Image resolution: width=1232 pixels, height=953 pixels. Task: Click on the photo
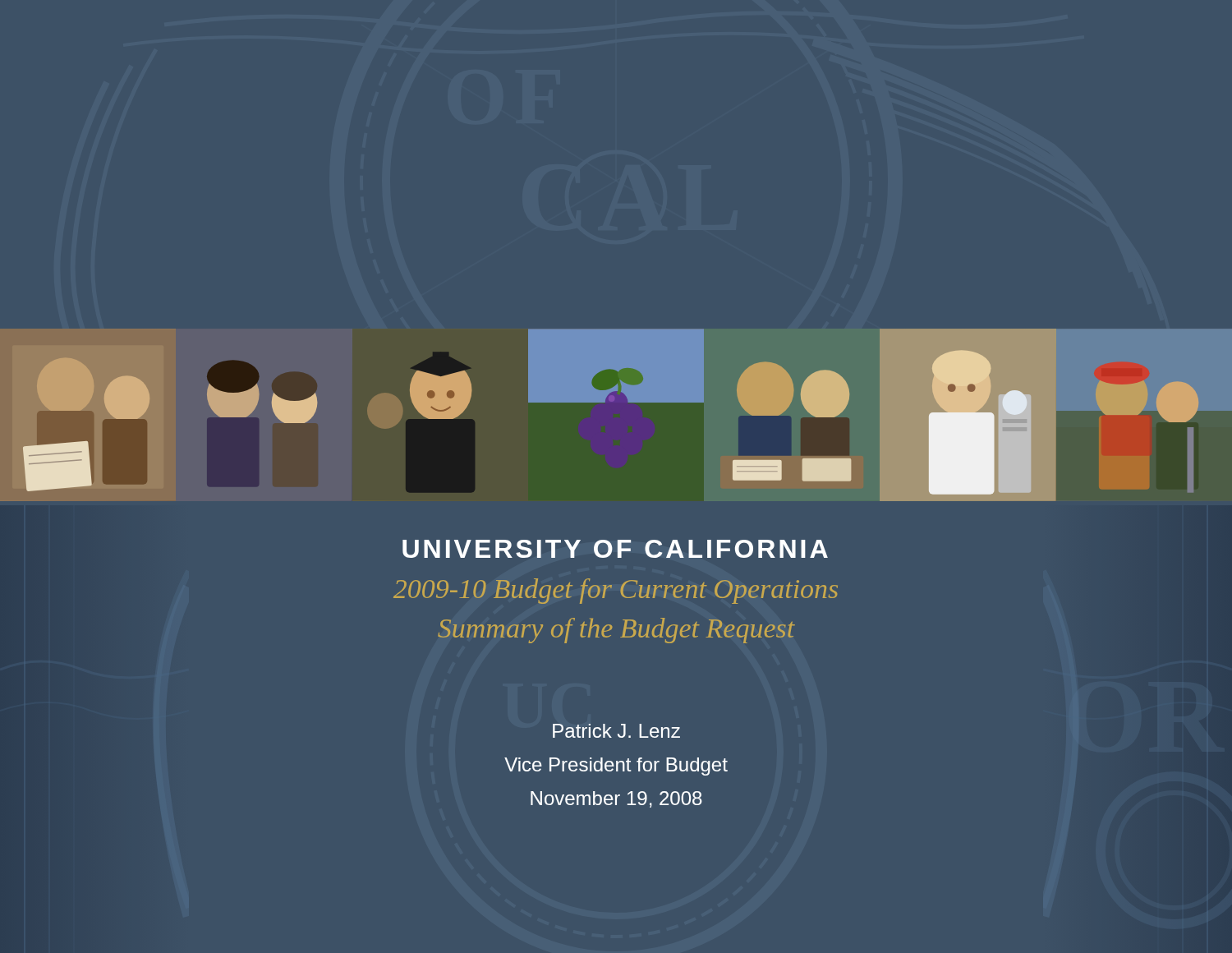(616, 476)
